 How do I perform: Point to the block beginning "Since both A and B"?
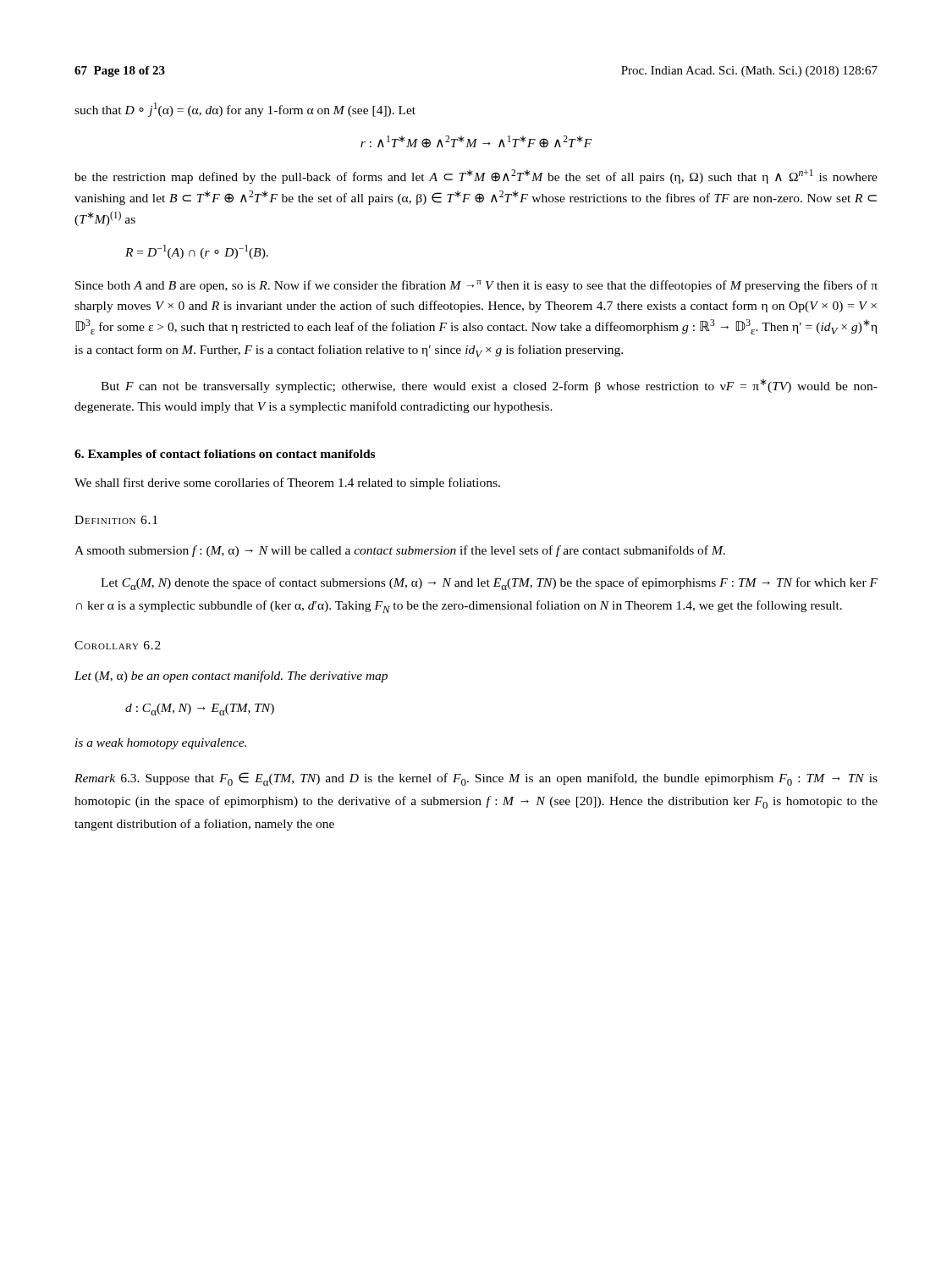click(476, 318)
